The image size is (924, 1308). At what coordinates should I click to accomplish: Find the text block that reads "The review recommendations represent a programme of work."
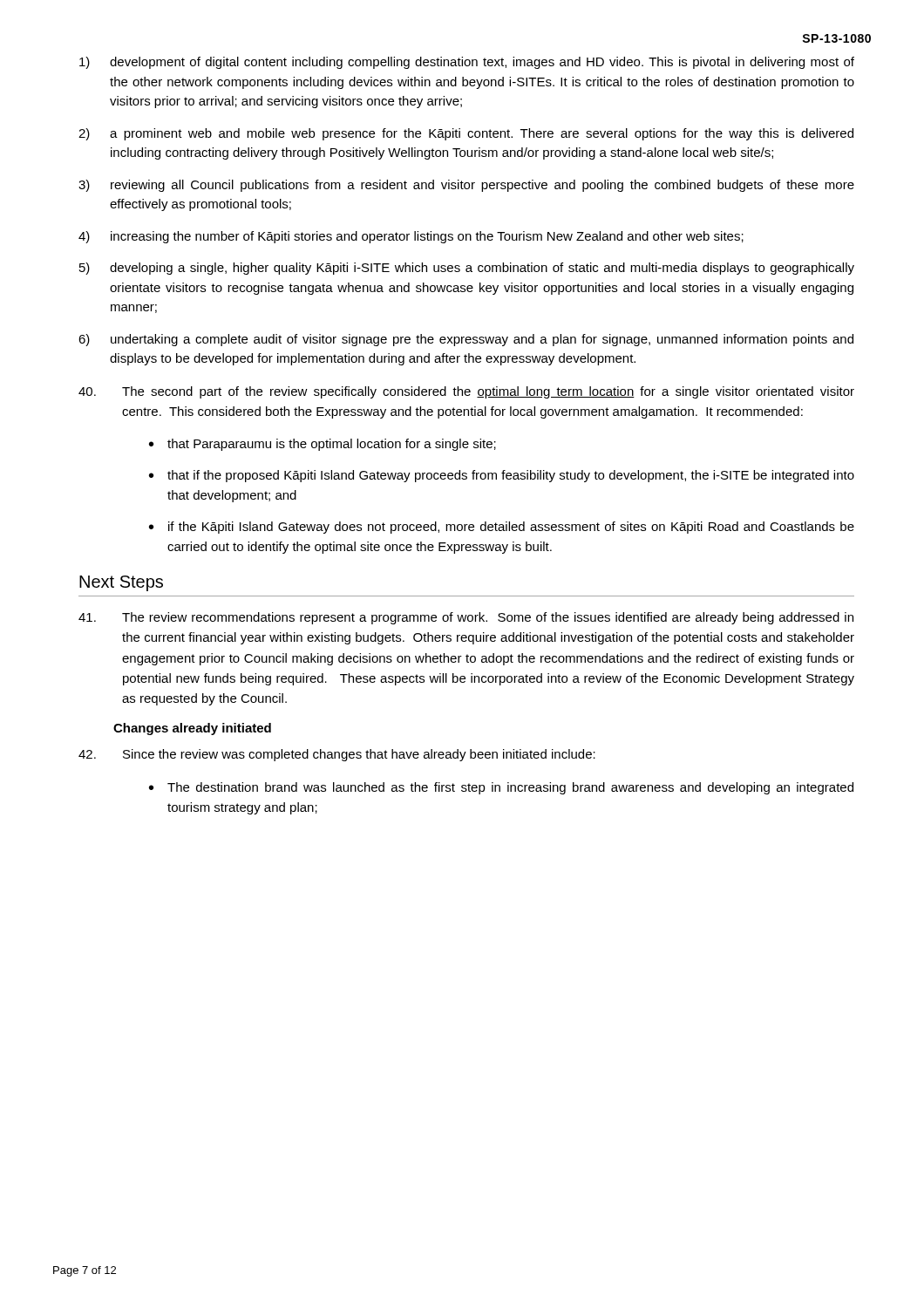click(466, 658)
